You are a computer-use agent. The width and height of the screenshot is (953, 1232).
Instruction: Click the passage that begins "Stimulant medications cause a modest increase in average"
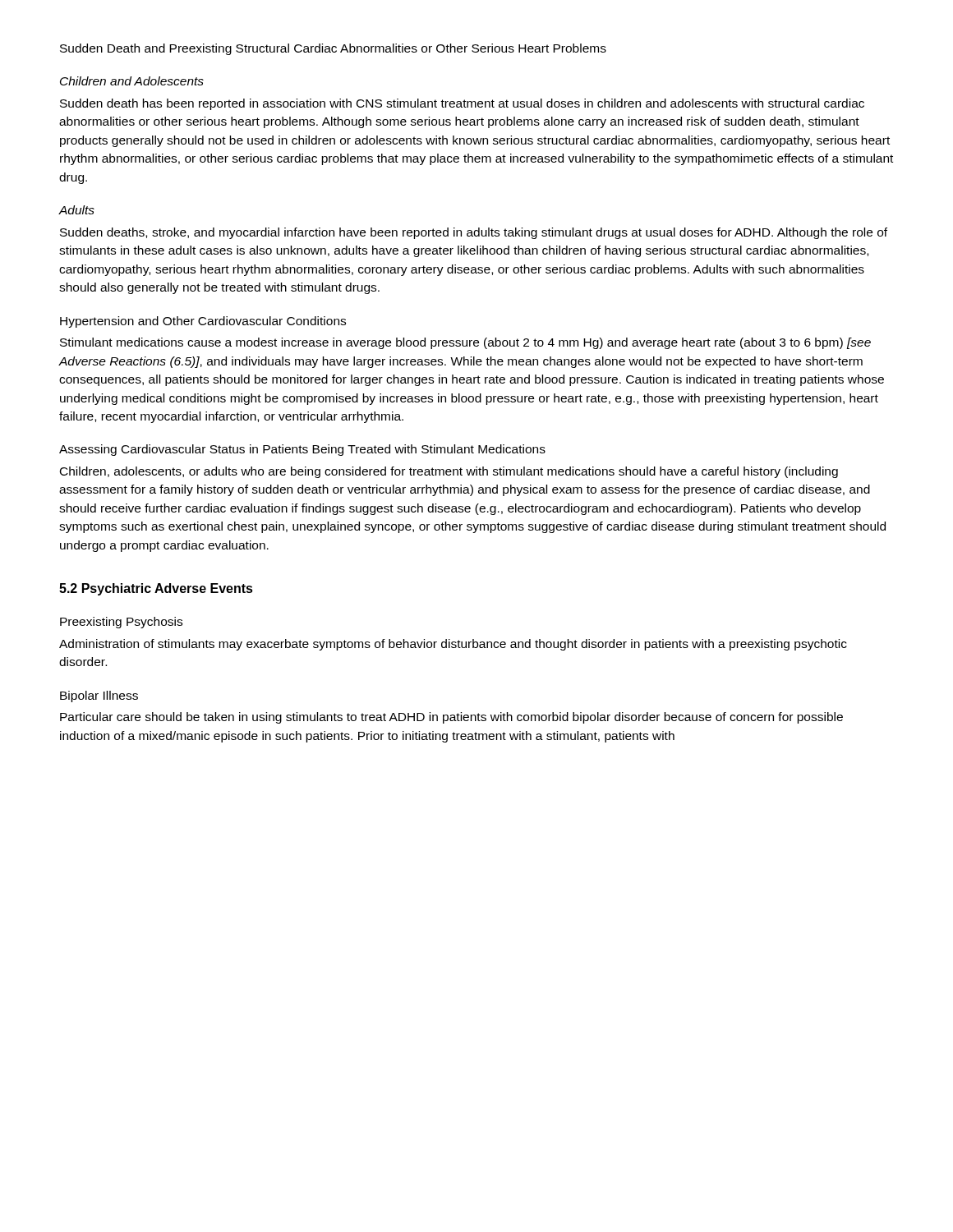click(472, 379)
